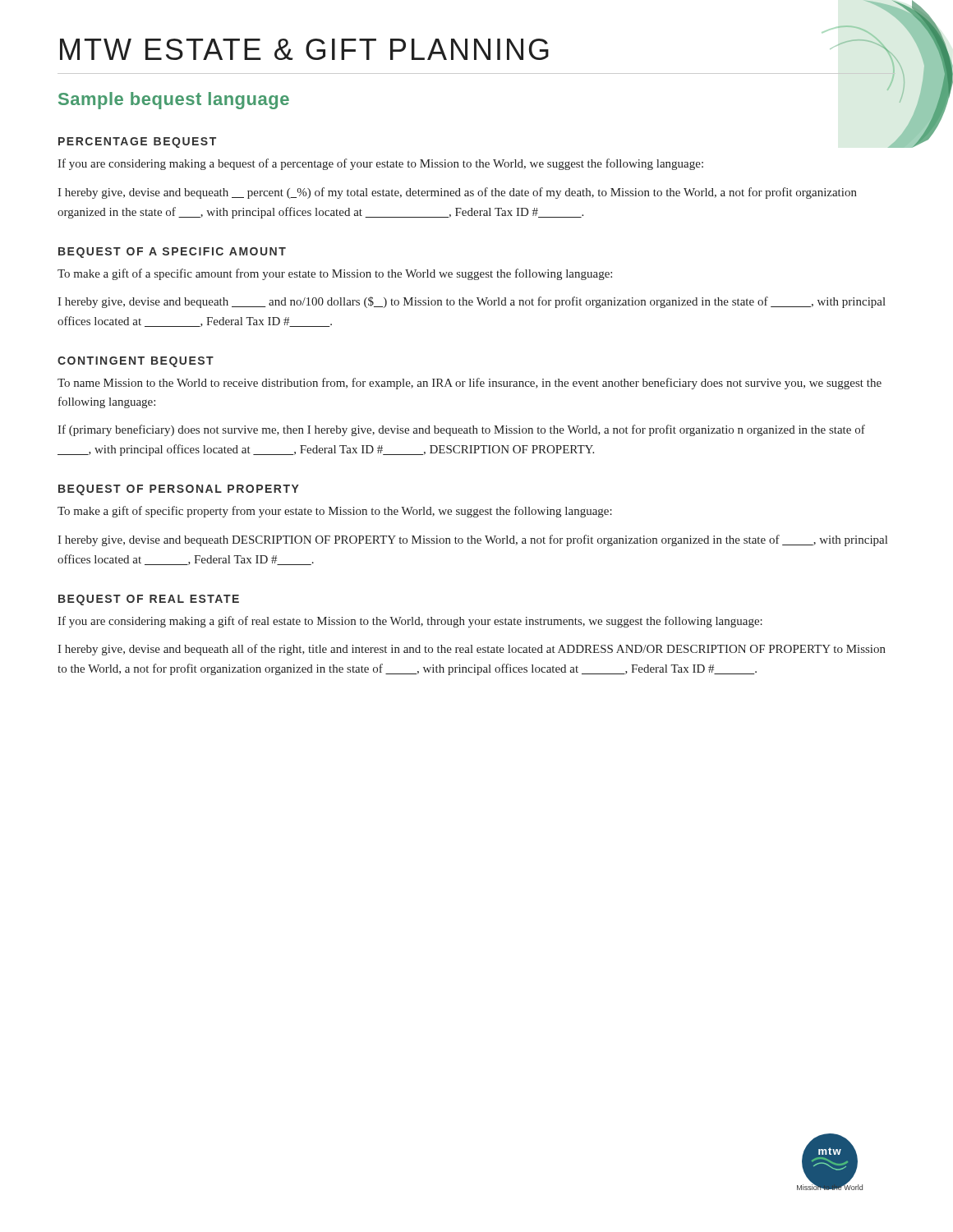Screen dimensions: 1232x953
Task: Find the section header on this page that starts "BEQUEST OF A SPECIFIC"
Action: coord(172,251)
